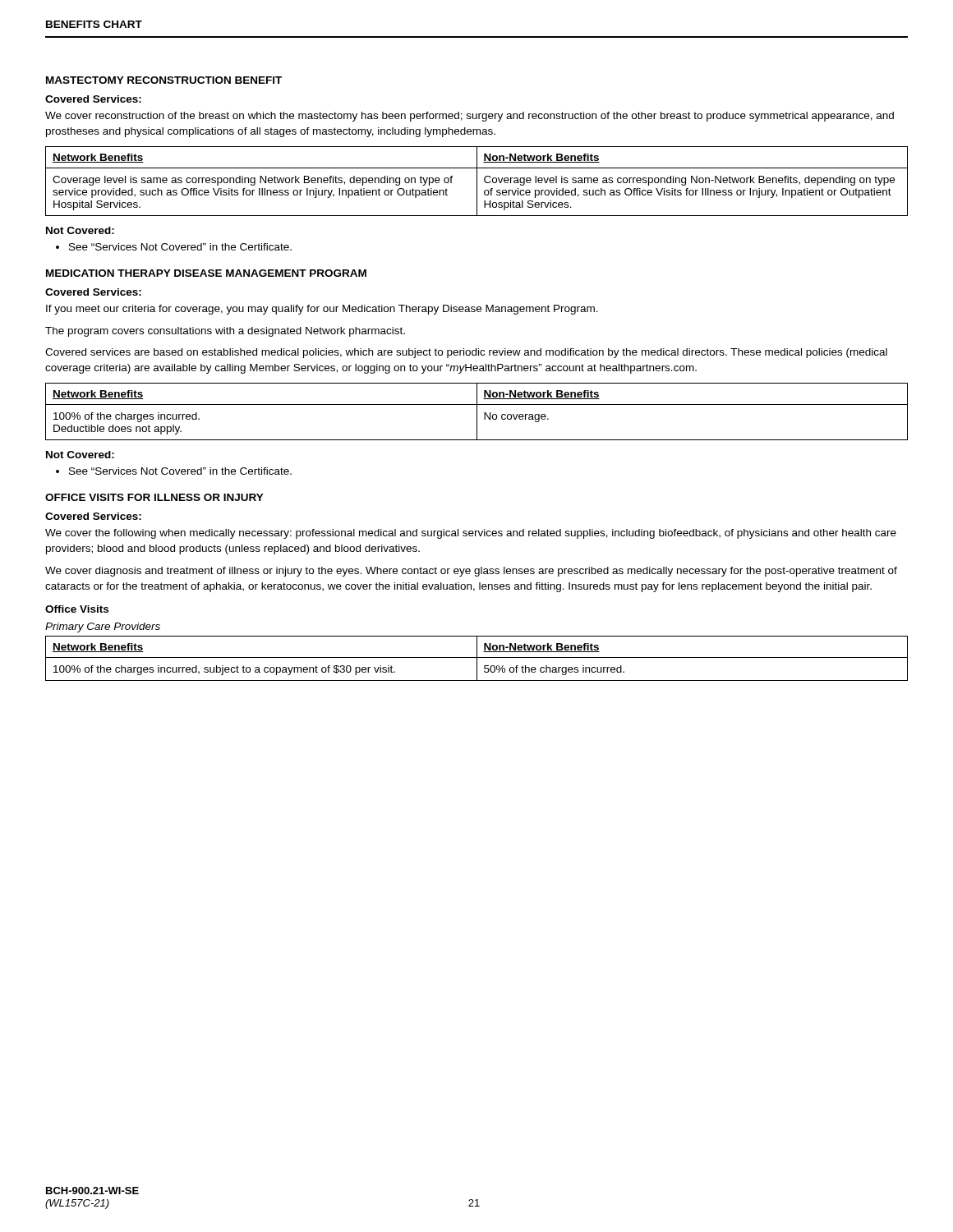Find the table that mentions "No coverage."
Viewport: 953px width, 1232px height.
point(476,412)
